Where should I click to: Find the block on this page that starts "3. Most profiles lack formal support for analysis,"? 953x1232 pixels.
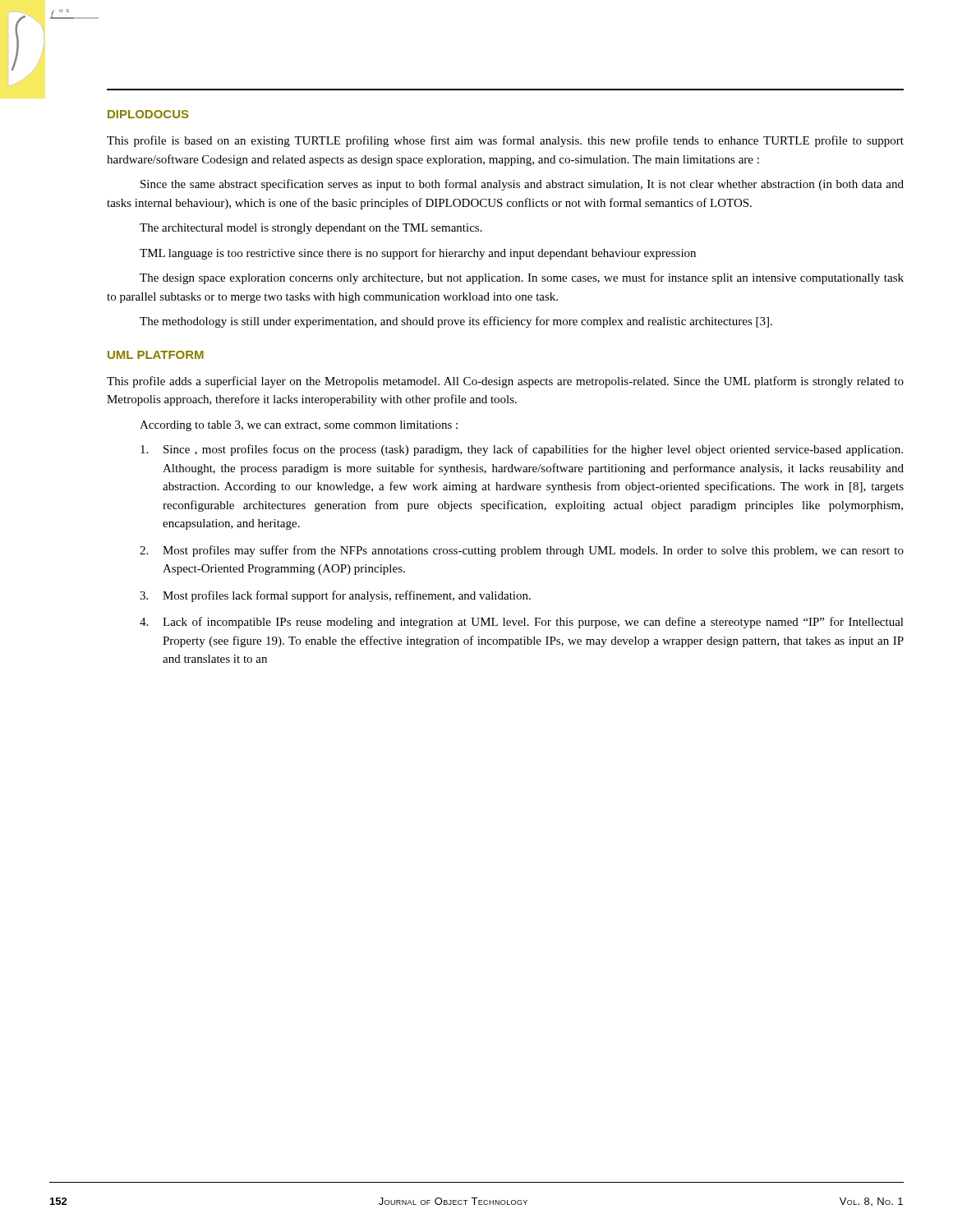click(522, 595)
